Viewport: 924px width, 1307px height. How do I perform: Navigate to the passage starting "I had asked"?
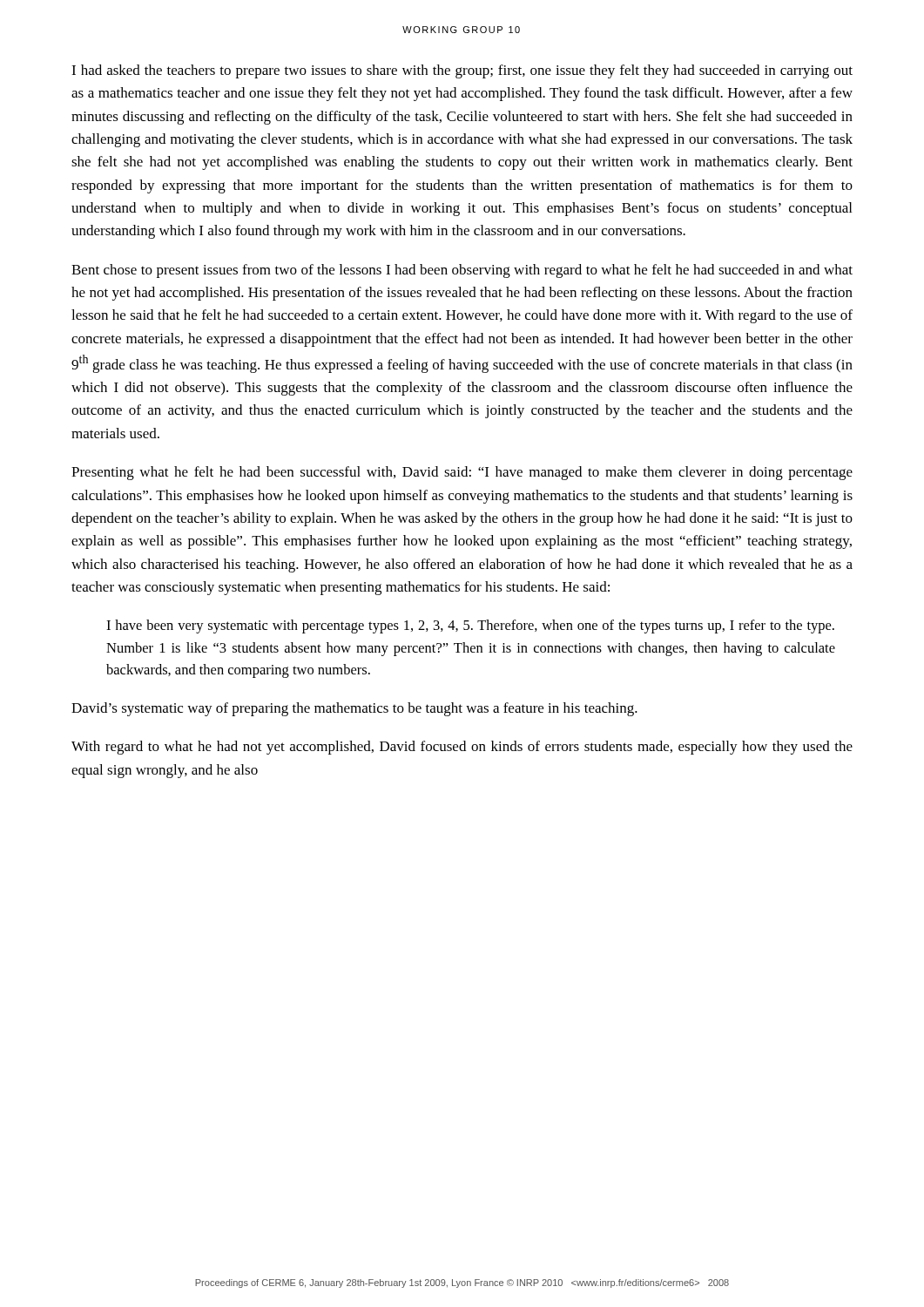pyautogui.click(x=462, y=150)
